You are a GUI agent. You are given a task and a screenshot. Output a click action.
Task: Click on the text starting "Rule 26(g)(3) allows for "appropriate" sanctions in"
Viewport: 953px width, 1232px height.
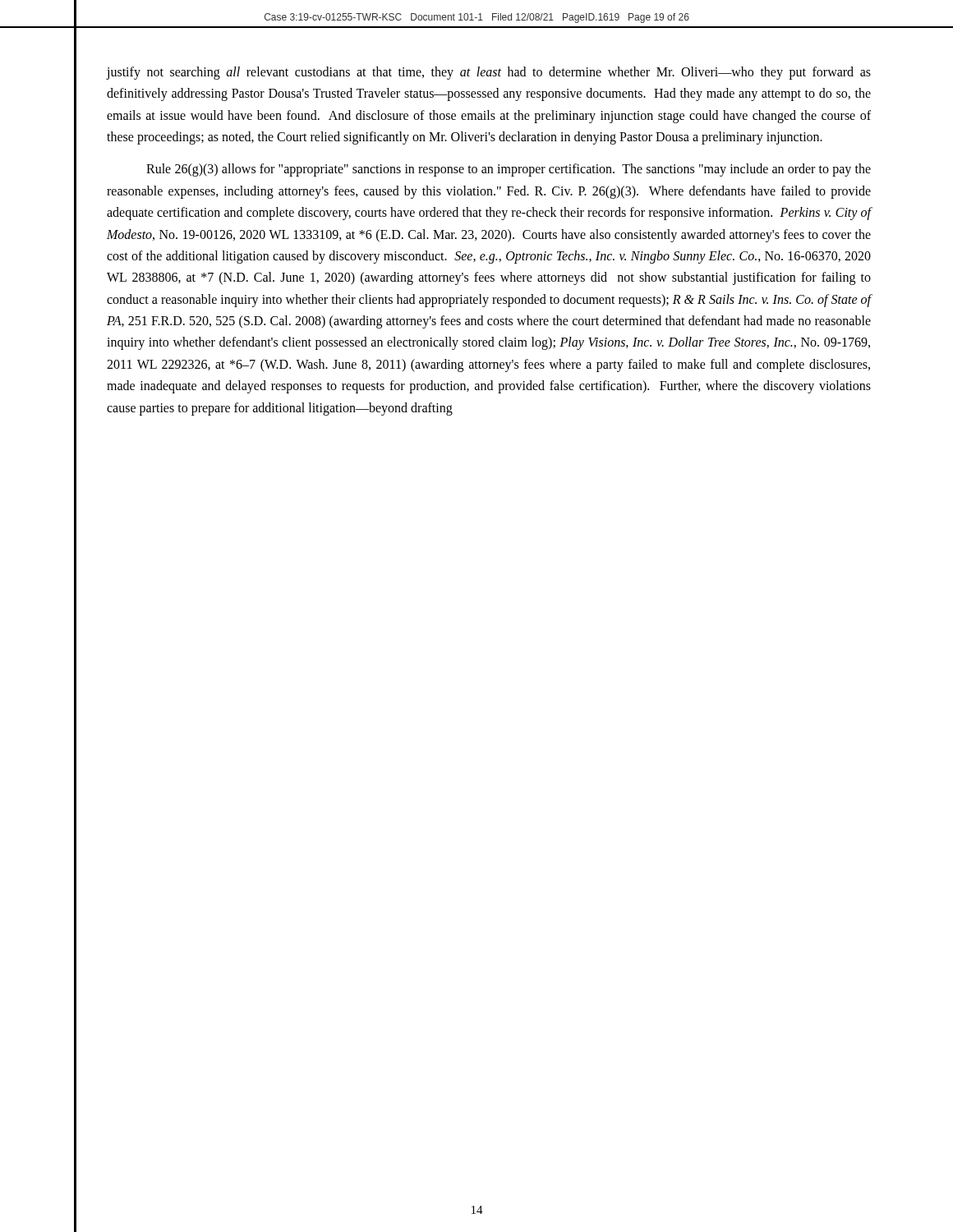[489, 288]
